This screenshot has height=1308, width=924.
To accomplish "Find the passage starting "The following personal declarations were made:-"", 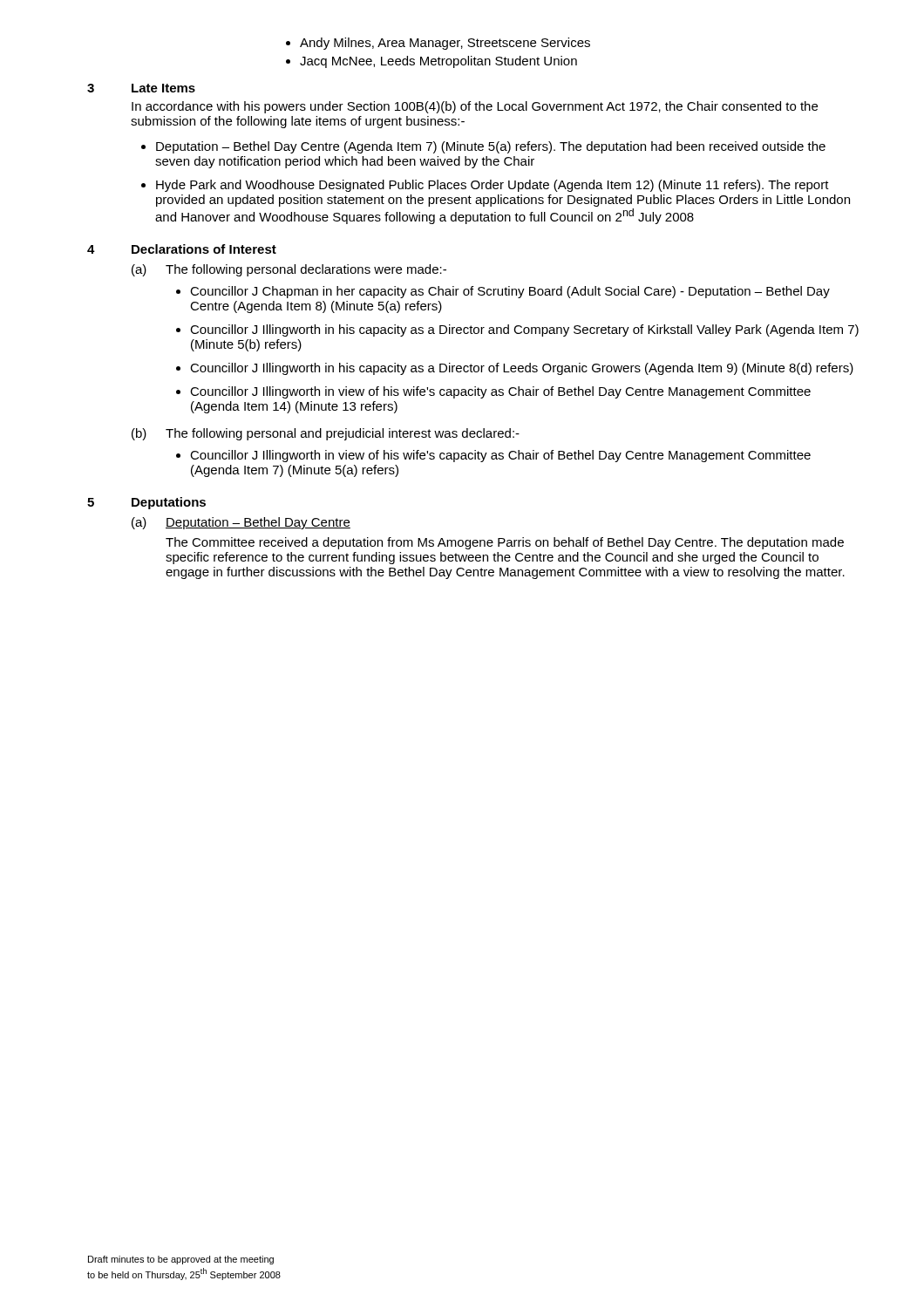I will pyautogui.click(x=306, y=269).
